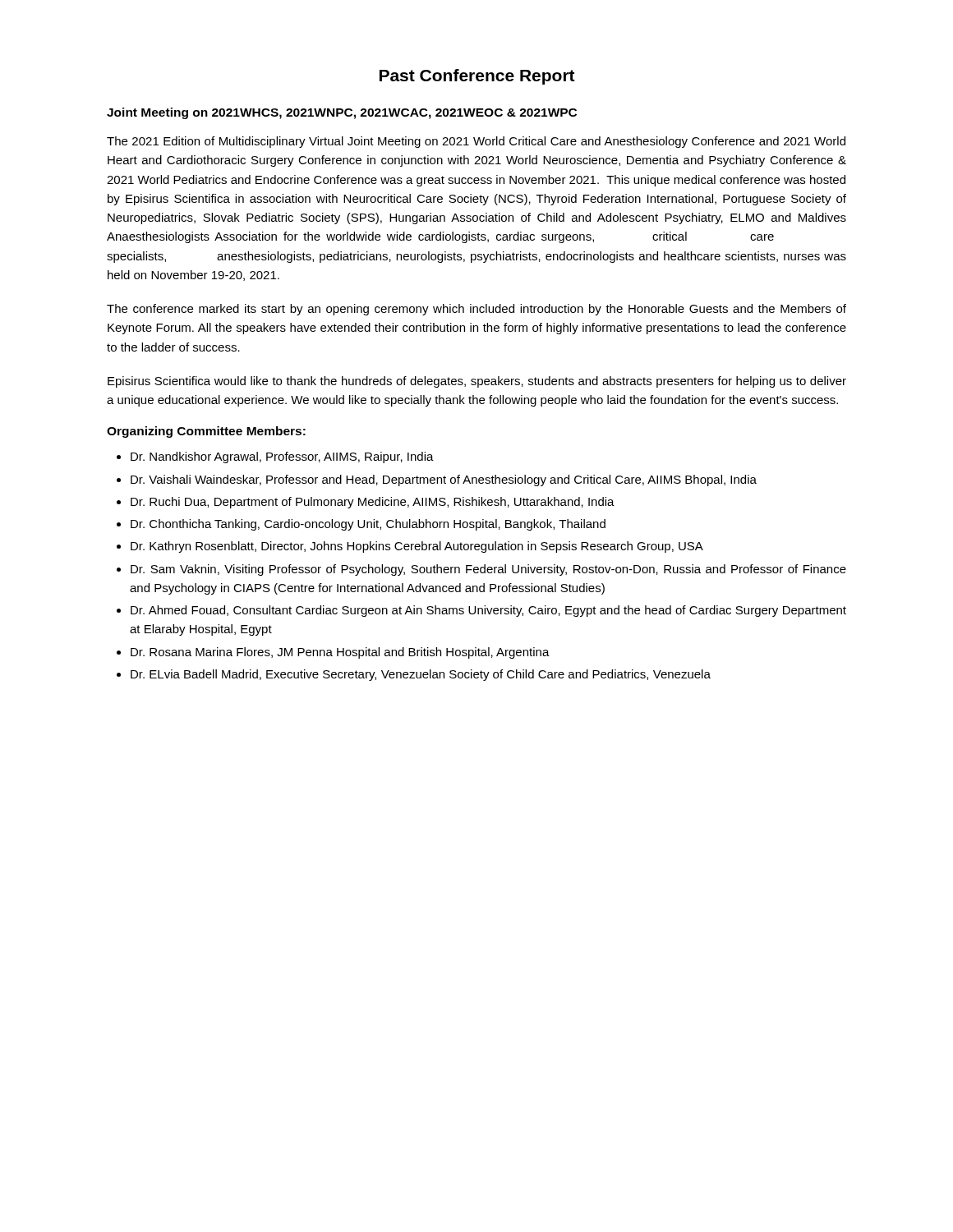Select the list item containing "Dr. Nandkishor Agrawal, Professor, AIIMS, Raipur,"
Image resolution: width=953 pixels, height=1232 pixels.
click(282, 456)
